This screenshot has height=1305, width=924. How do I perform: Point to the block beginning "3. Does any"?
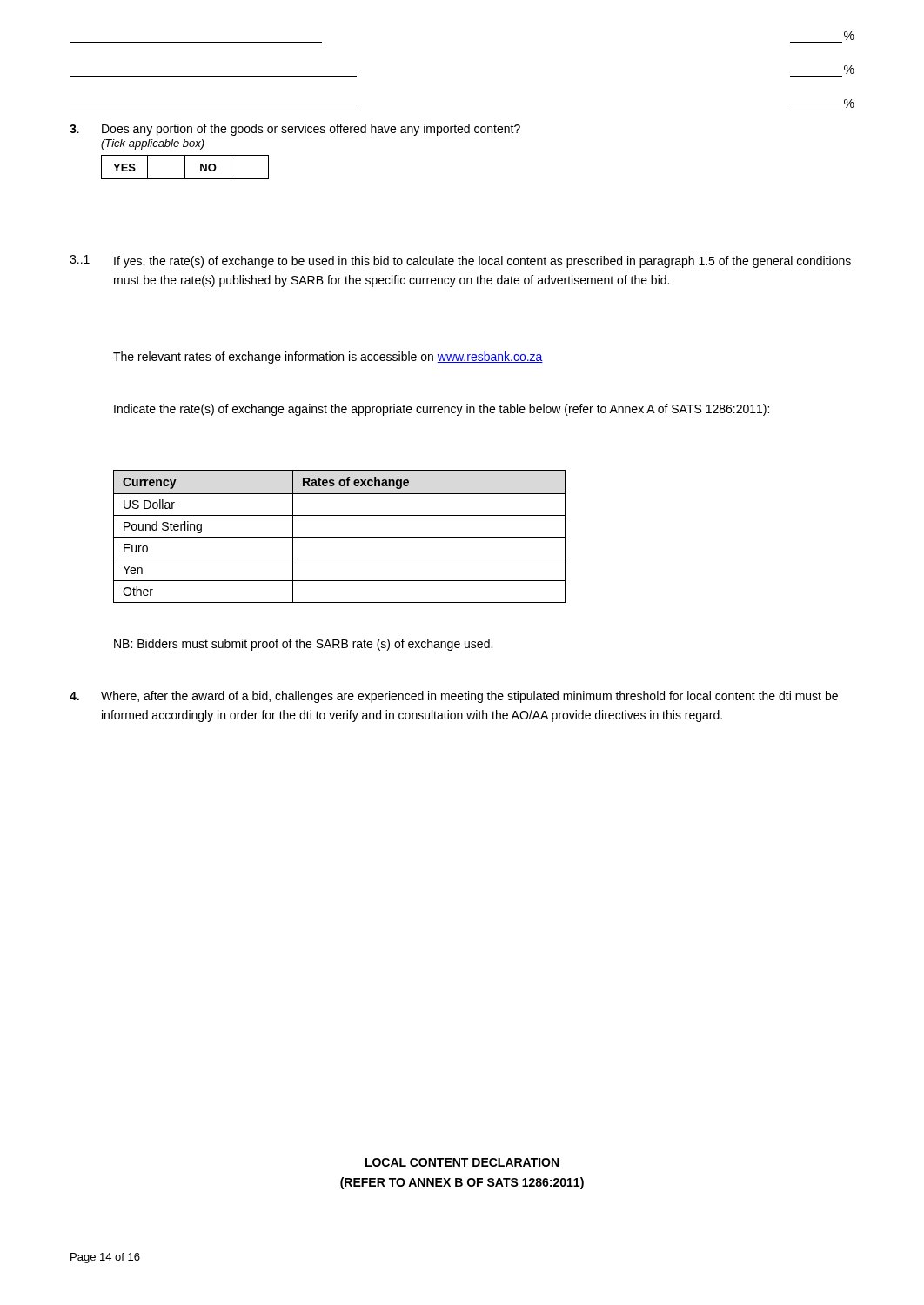pyautogui.click(x=295, y=130)
